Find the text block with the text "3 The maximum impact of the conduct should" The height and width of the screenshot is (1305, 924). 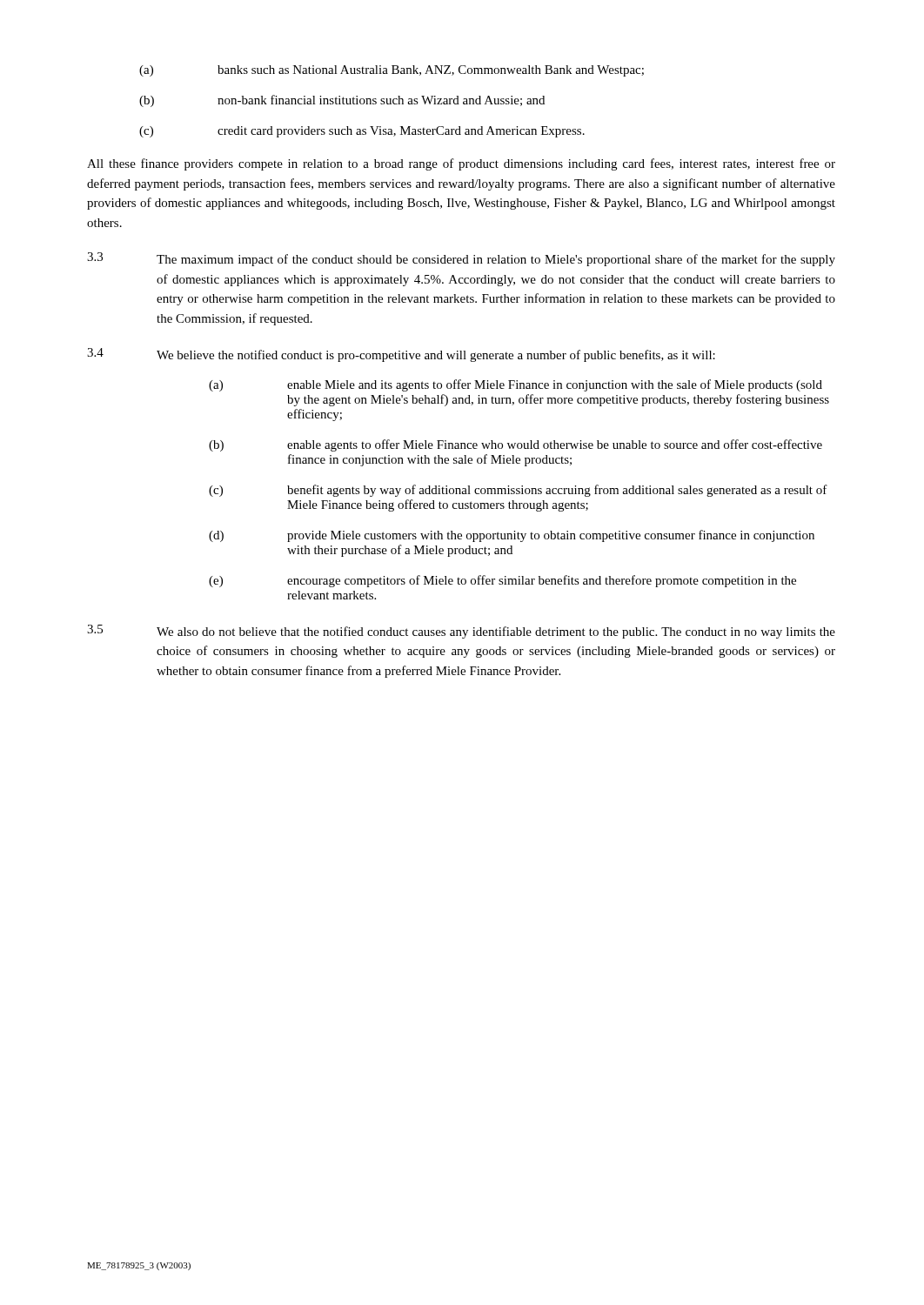click(x=461, y=289)
